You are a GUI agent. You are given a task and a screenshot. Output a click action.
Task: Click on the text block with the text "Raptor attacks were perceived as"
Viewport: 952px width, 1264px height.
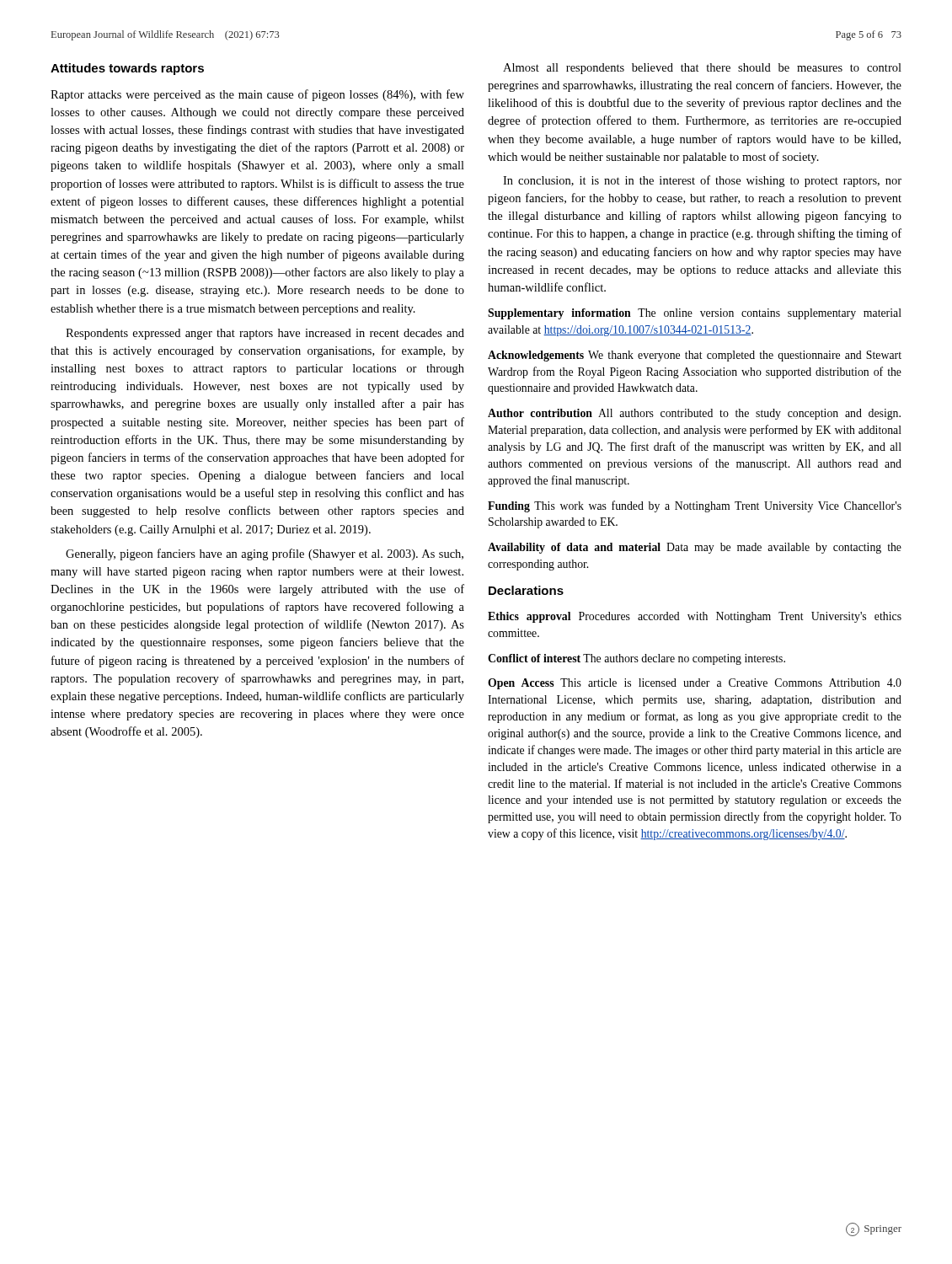[x=257, y=413]
